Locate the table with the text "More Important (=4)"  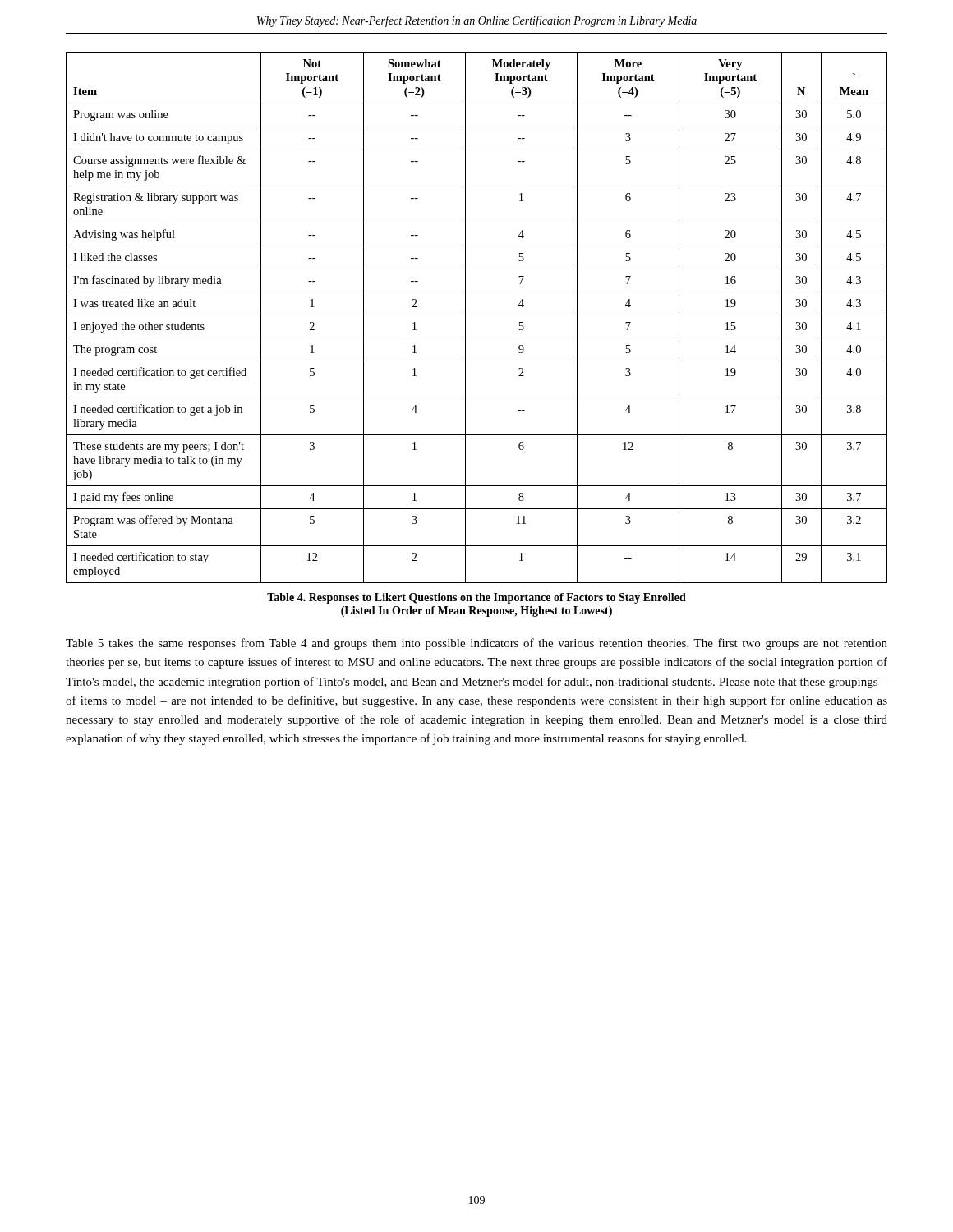click(x=476, y=317)
